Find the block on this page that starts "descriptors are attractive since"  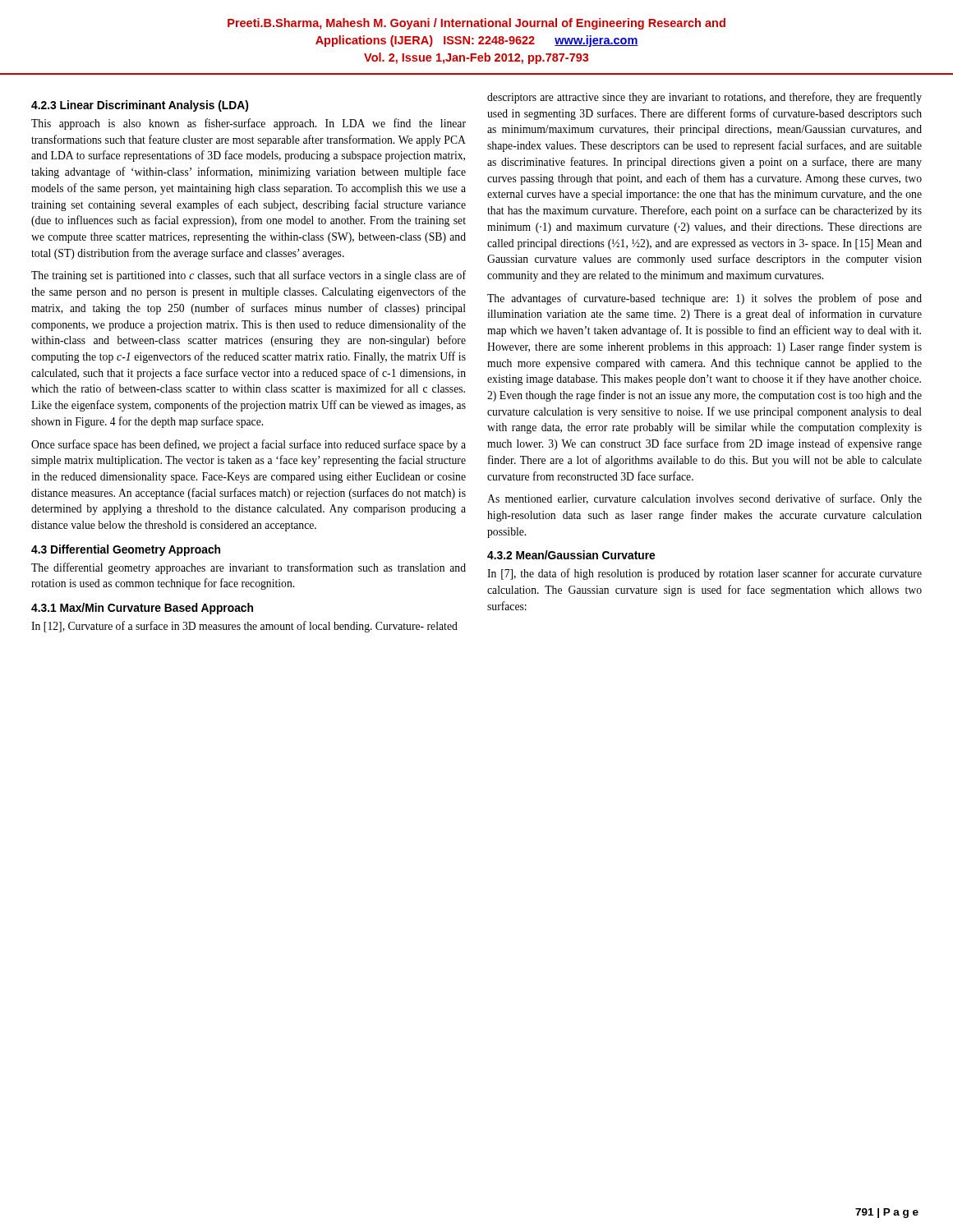704,187
